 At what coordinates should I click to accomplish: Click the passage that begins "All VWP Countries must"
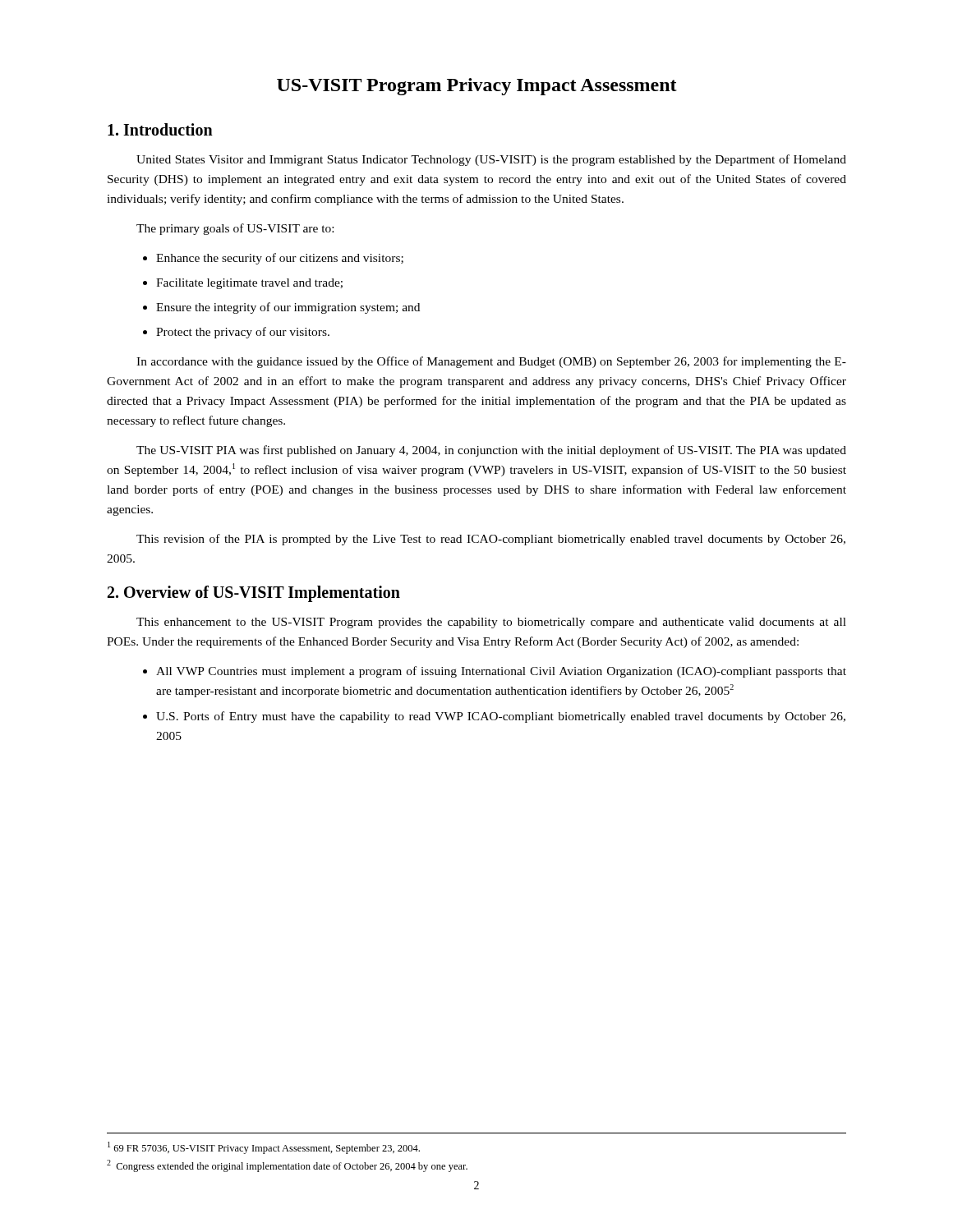pyautogui.click(x=501, y=681)
